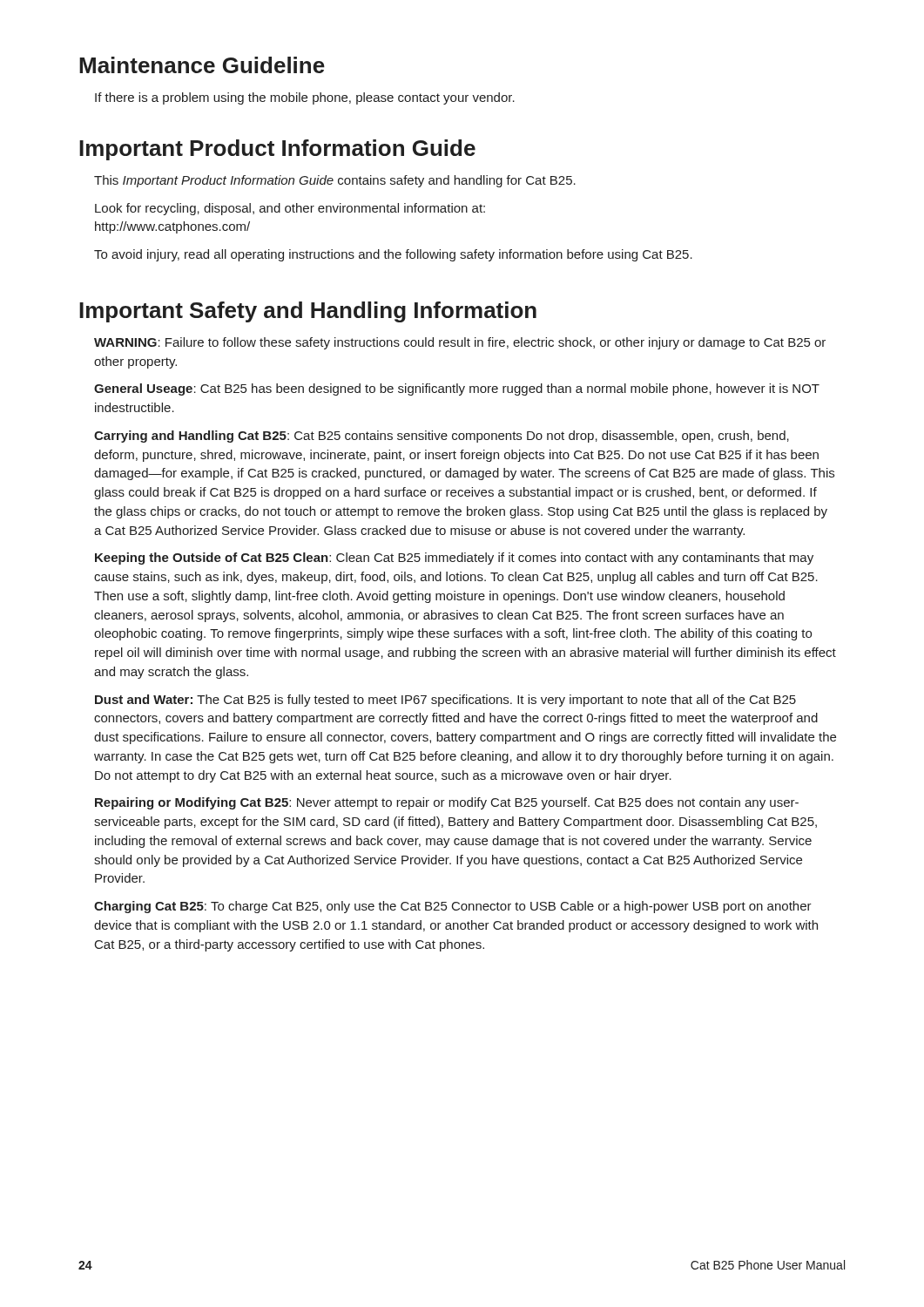Viewport: 924px width, 1307px height.
Task: Locate the text block that says "WARNING: Failure to follow these safety"
Action: 465,352
